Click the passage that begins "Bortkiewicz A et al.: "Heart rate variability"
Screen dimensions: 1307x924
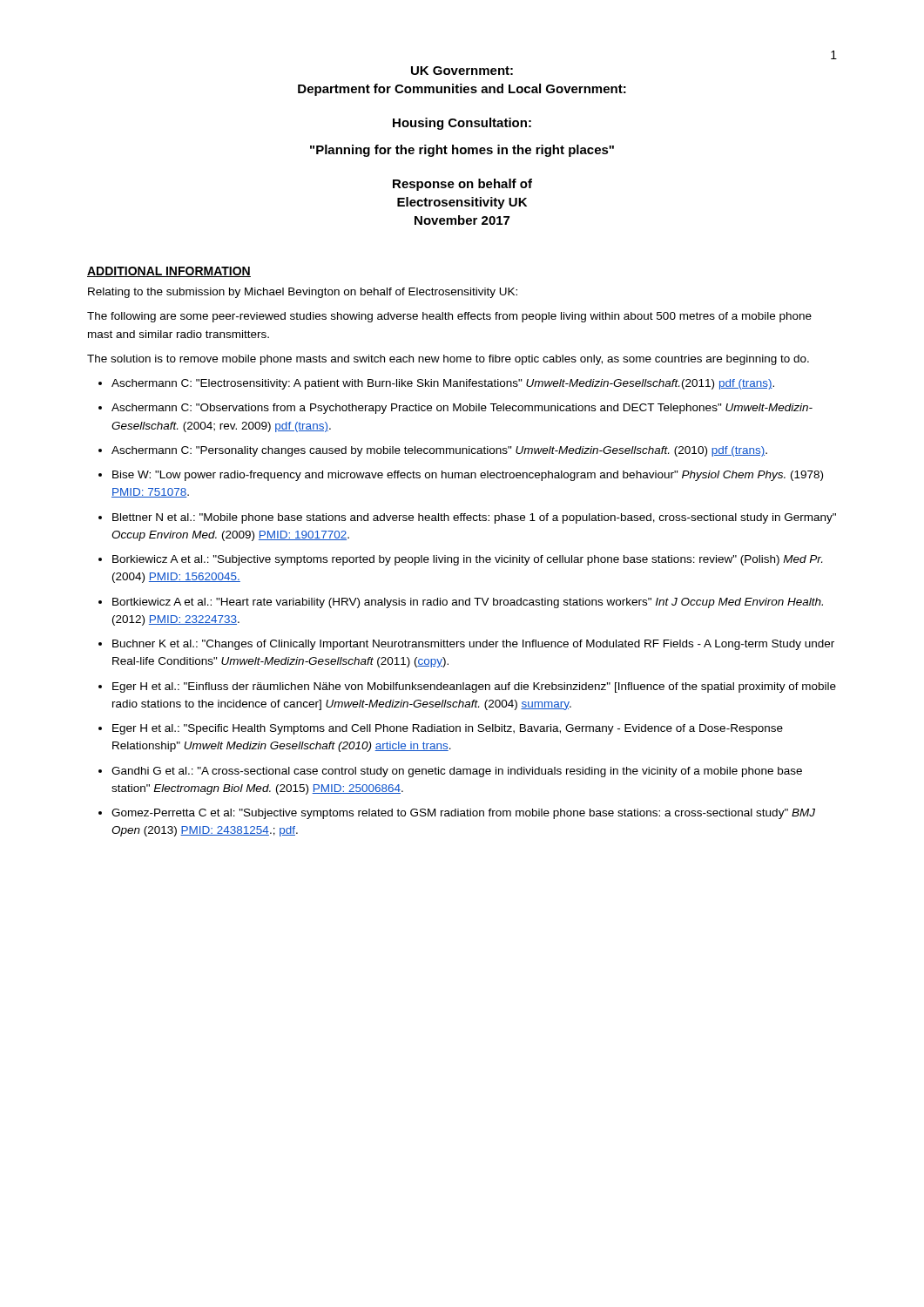468,610
